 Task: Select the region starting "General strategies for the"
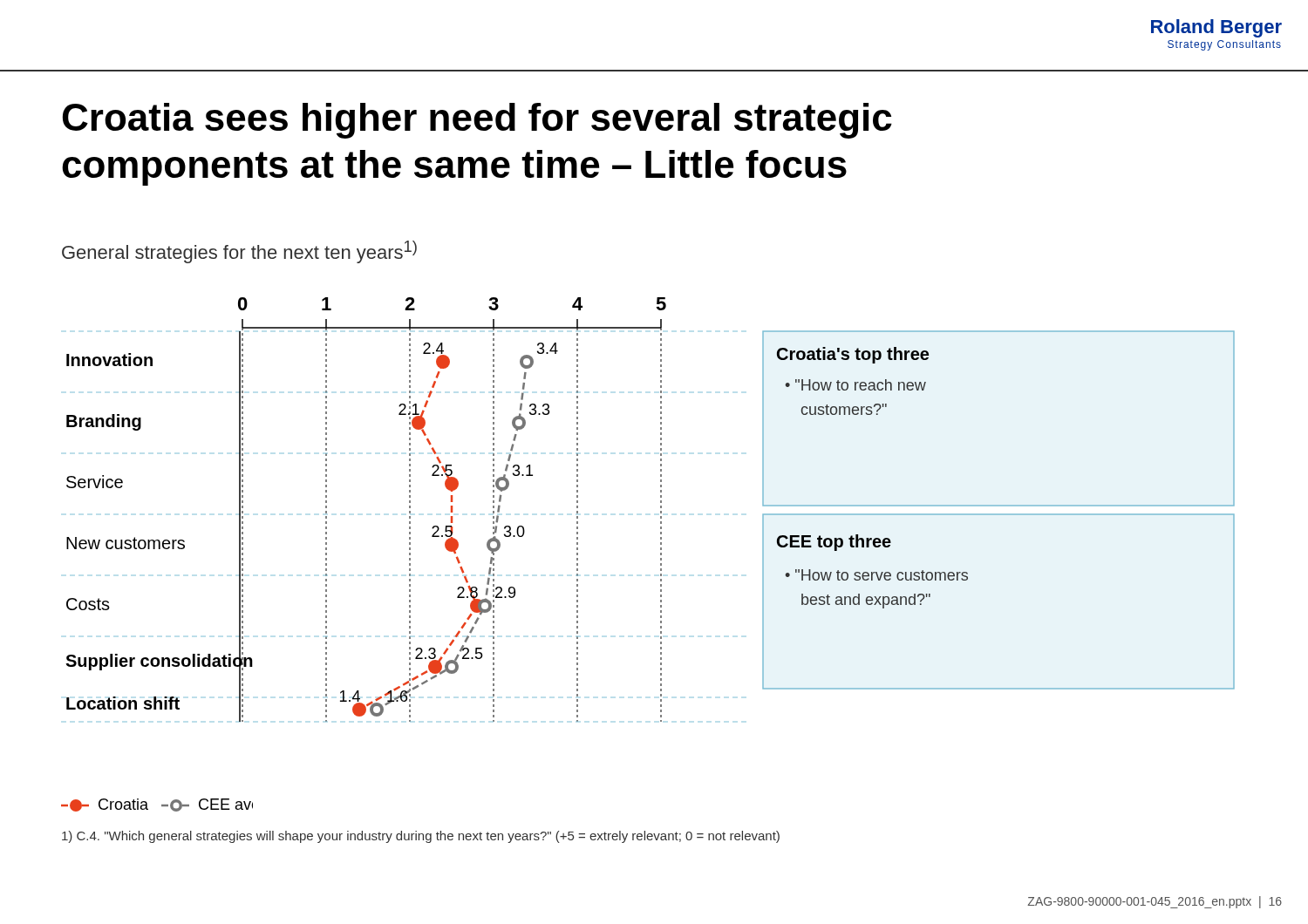pos(239,251)
